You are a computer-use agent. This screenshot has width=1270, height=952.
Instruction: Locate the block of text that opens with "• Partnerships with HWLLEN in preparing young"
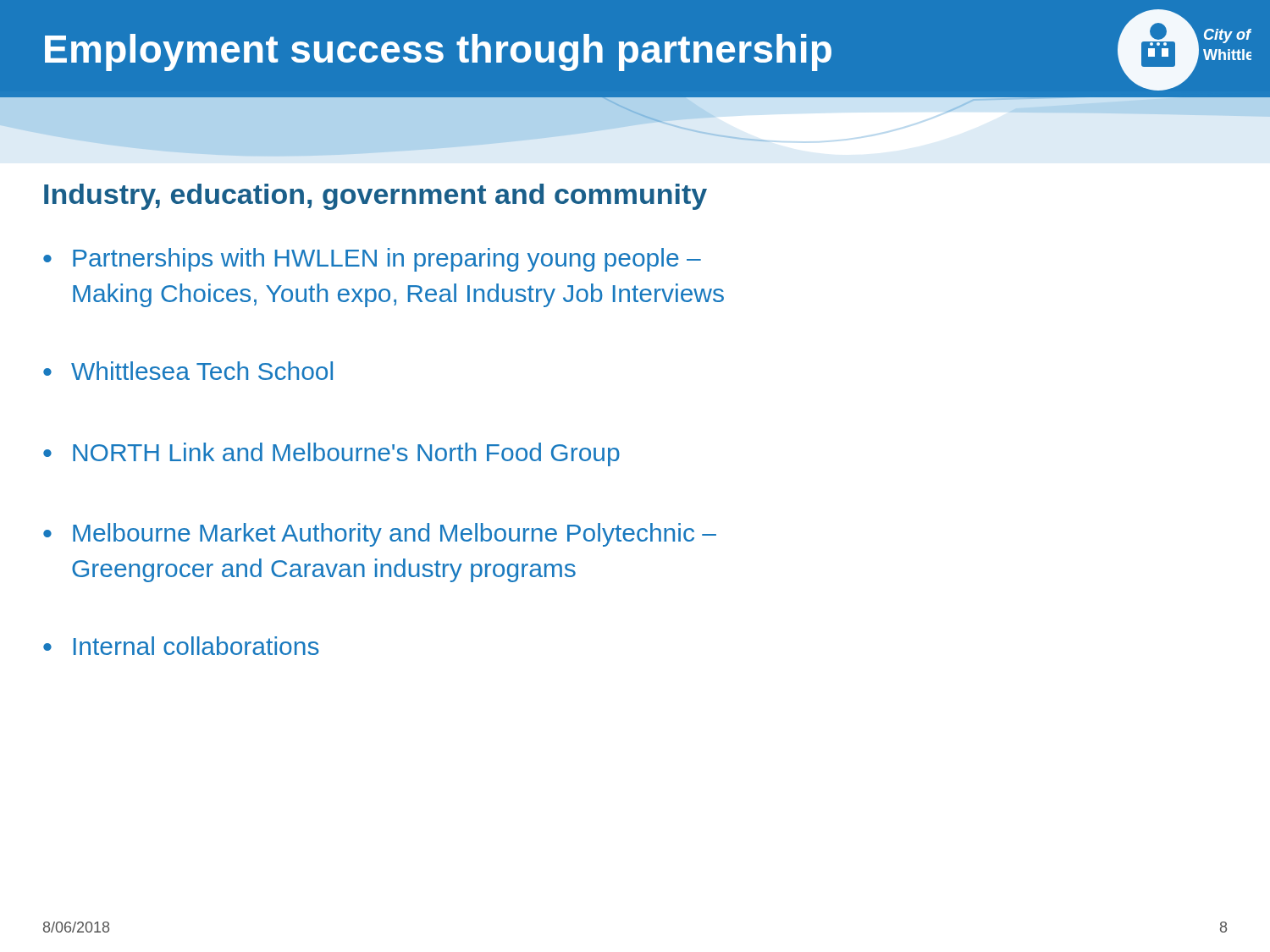[x=384, y=276]
